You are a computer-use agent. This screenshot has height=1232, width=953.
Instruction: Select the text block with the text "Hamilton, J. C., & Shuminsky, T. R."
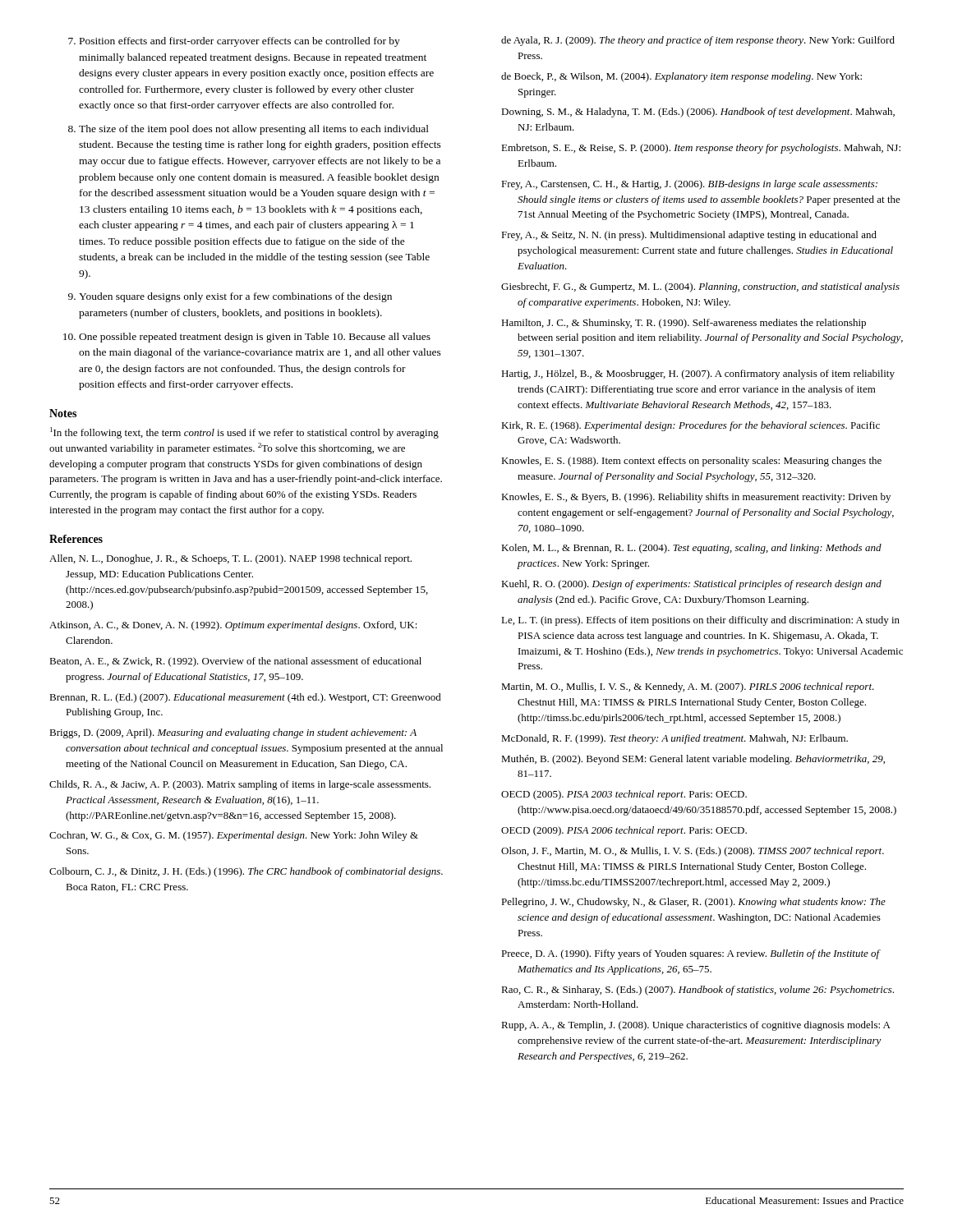(702, 337)
